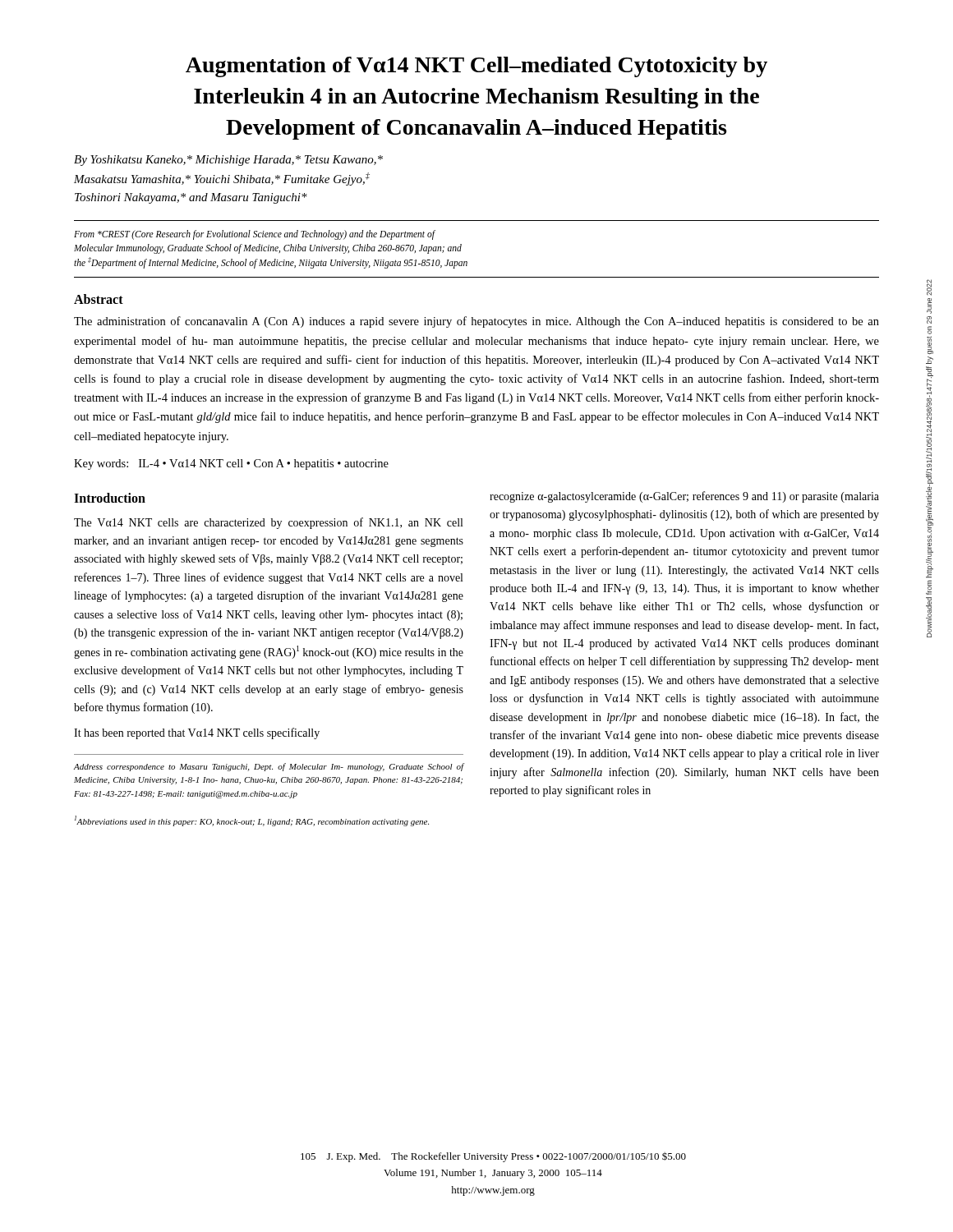Locate the footnote with the text "Address correspondence to Masaru Taniguchi, Dept. of Molecular"
Screen dimensions: 1232x953
269,794
